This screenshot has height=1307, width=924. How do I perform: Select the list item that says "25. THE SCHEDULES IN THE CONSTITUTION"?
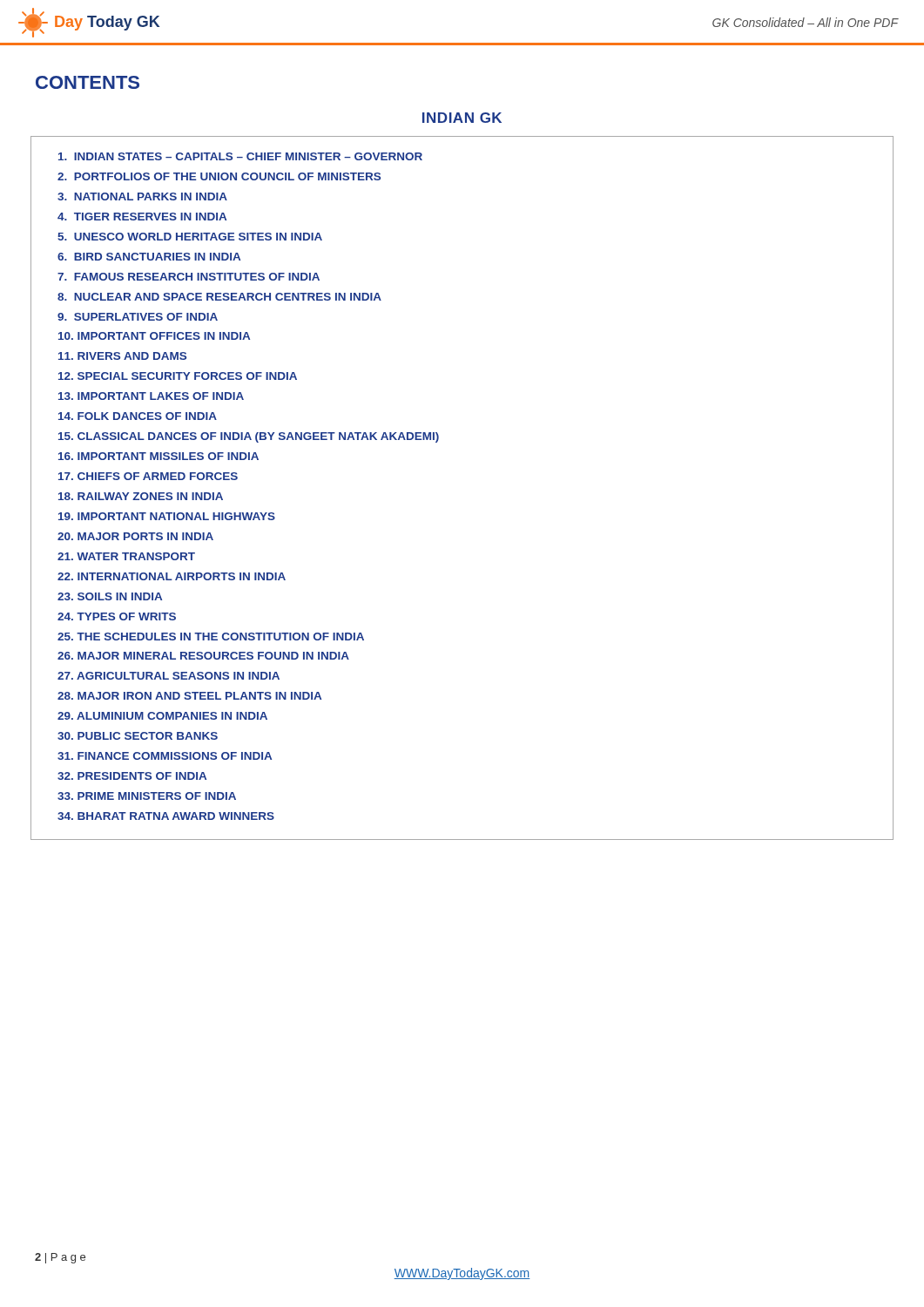[x=211, y=636]
